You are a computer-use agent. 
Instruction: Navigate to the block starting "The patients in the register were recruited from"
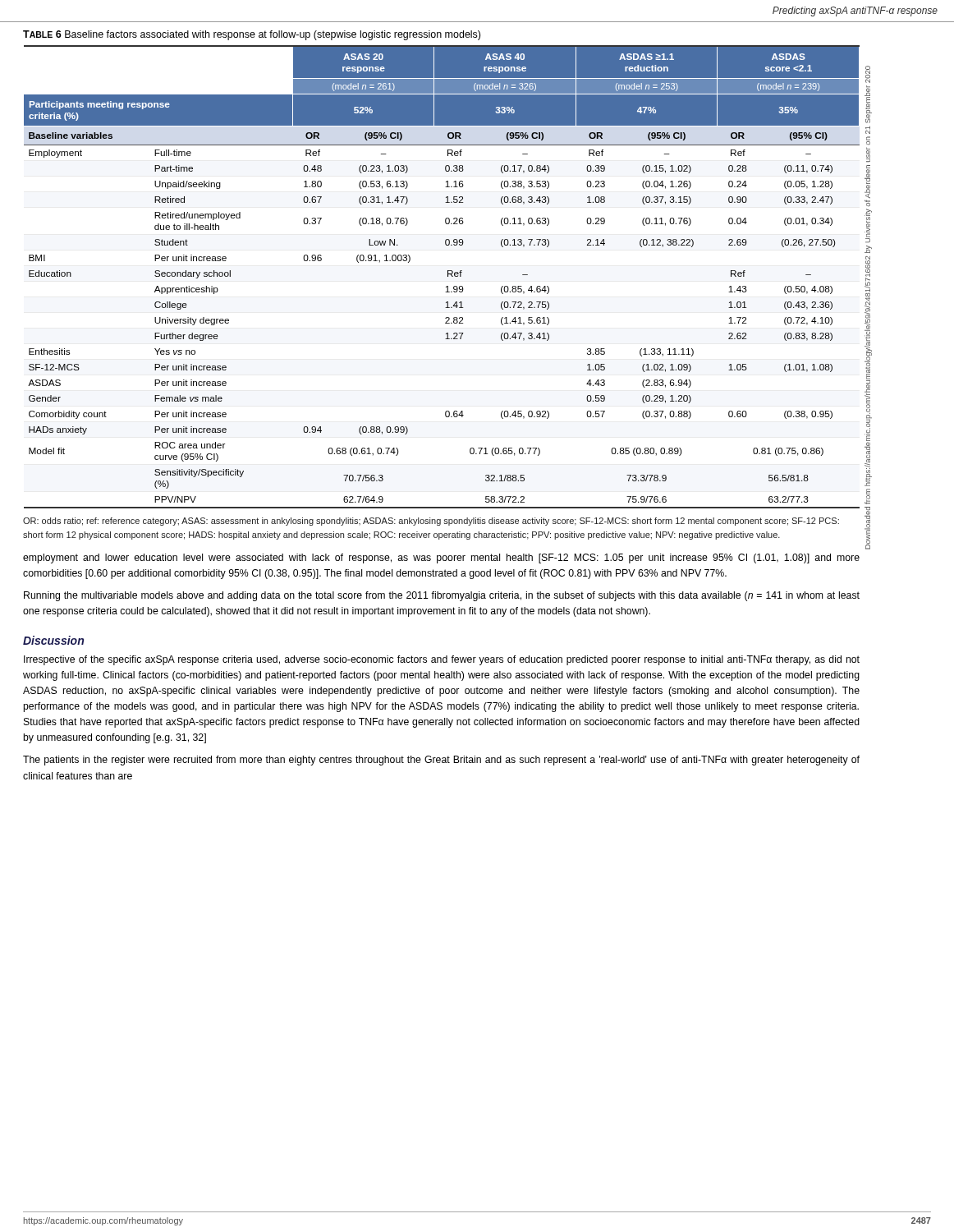(441, 768)
